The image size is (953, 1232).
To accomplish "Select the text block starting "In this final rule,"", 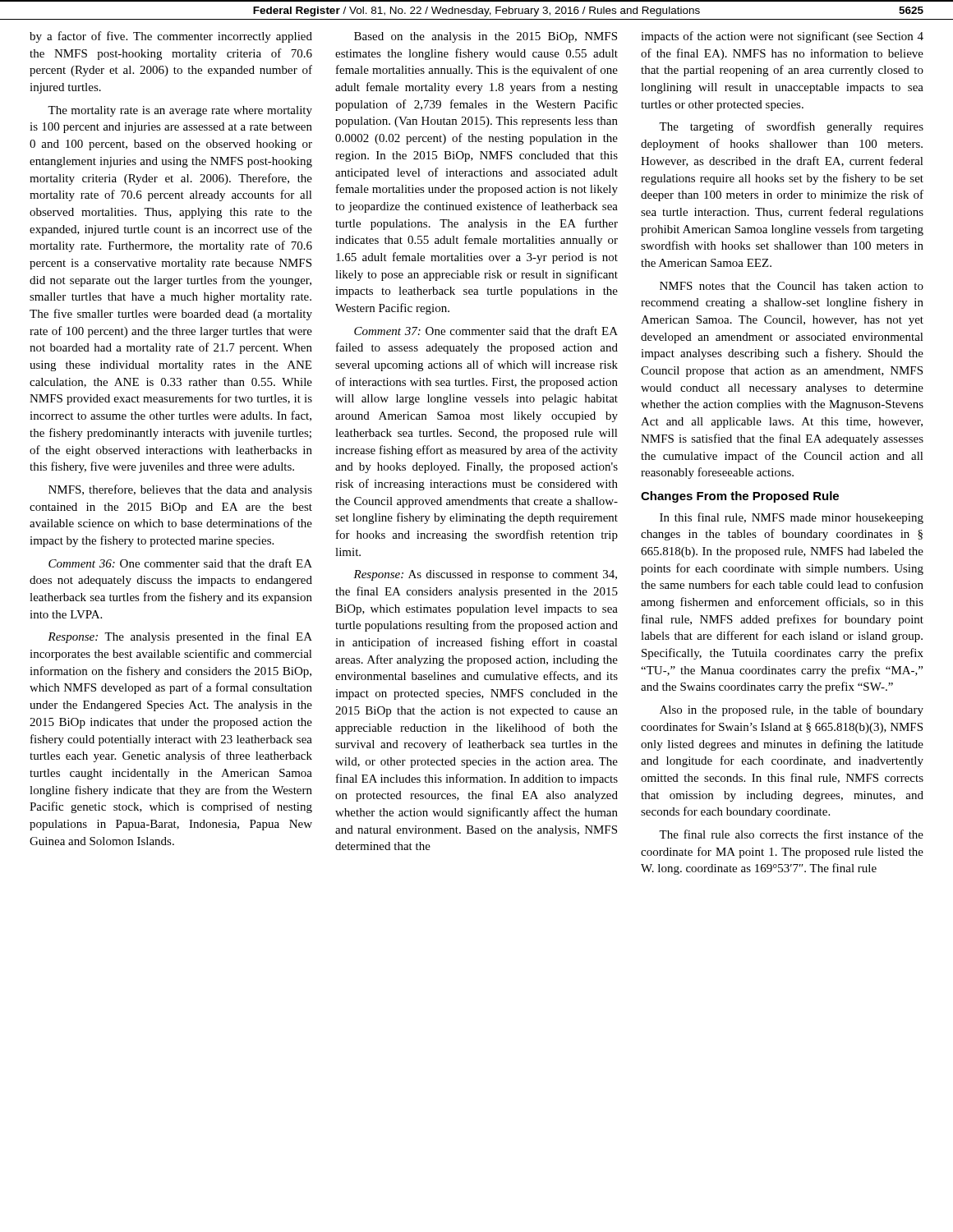I will coord(782,693).
